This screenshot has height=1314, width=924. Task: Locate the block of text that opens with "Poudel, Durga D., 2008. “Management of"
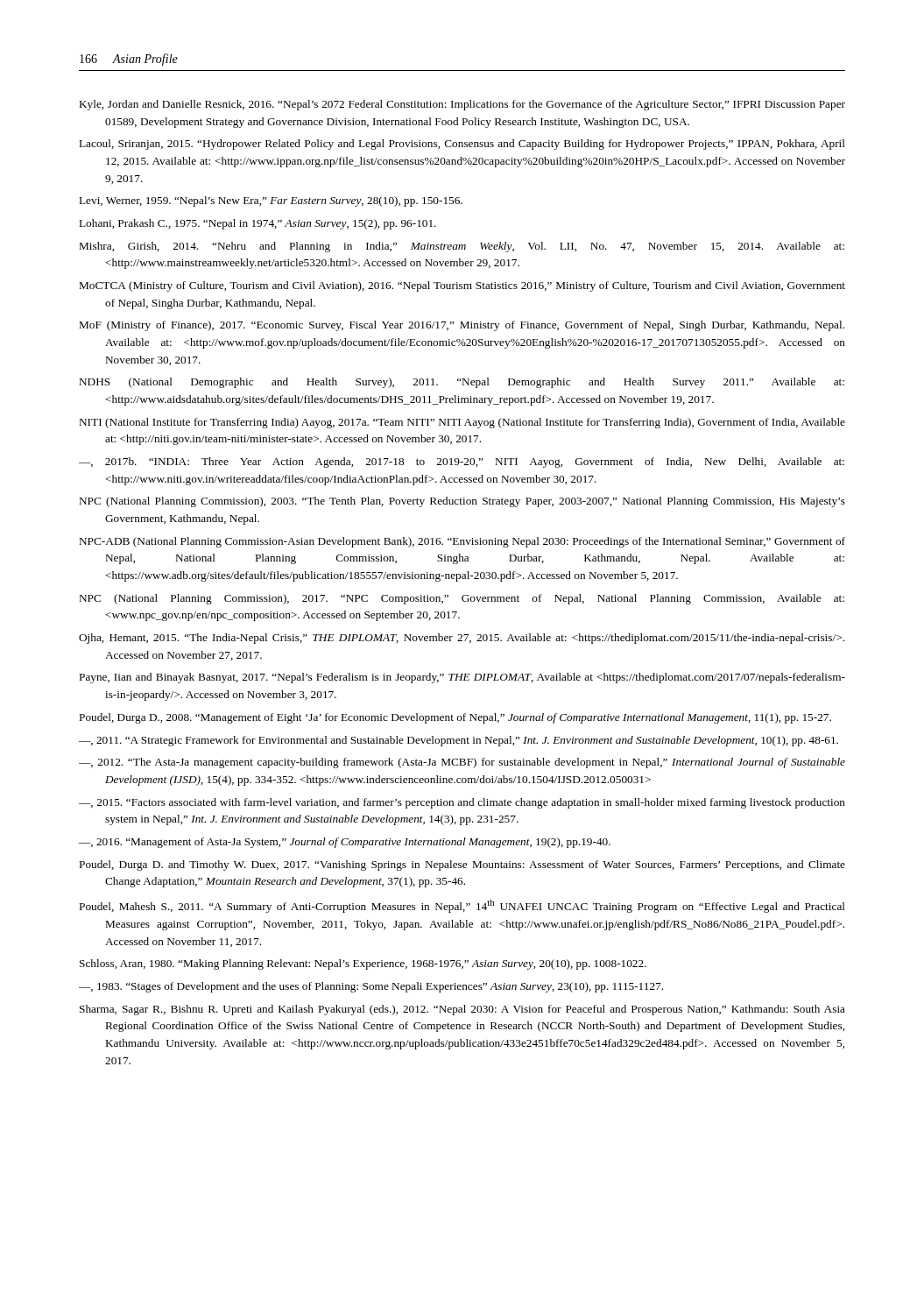455,717
